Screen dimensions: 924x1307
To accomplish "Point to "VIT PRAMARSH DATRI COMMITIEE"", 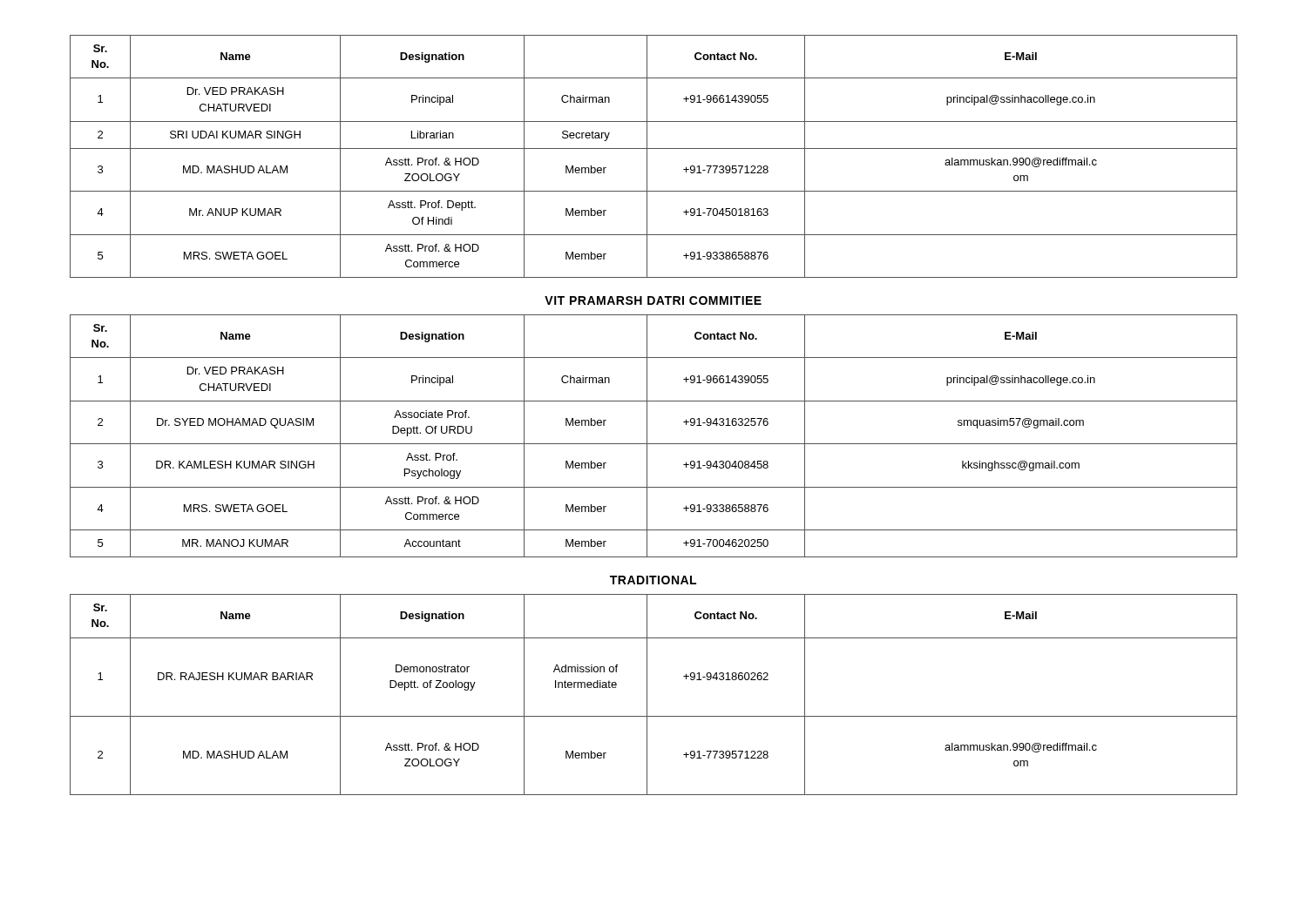I will (654, 301).
